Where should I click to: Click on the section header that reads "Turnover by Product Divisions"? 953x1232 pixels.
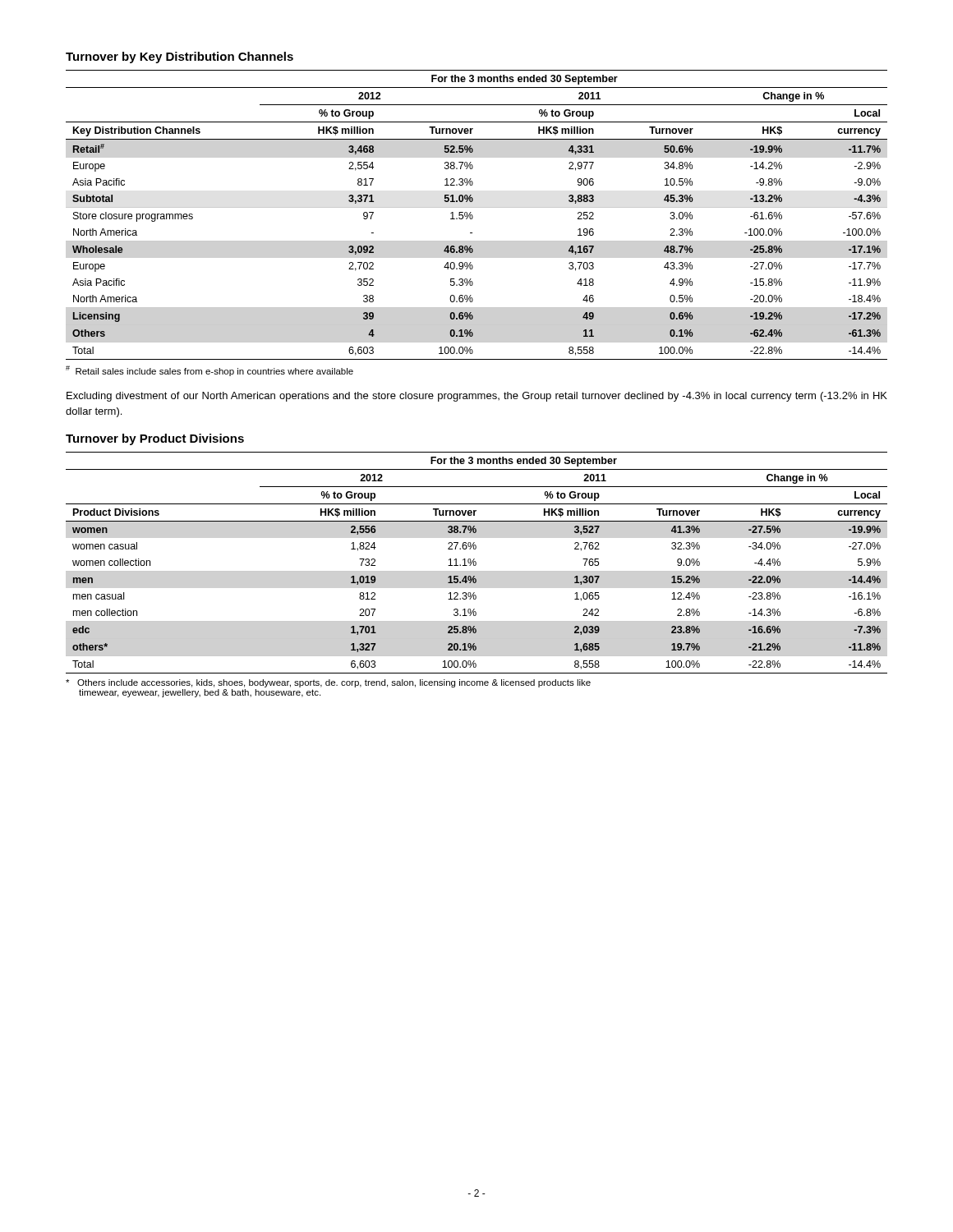pos(155,438)
